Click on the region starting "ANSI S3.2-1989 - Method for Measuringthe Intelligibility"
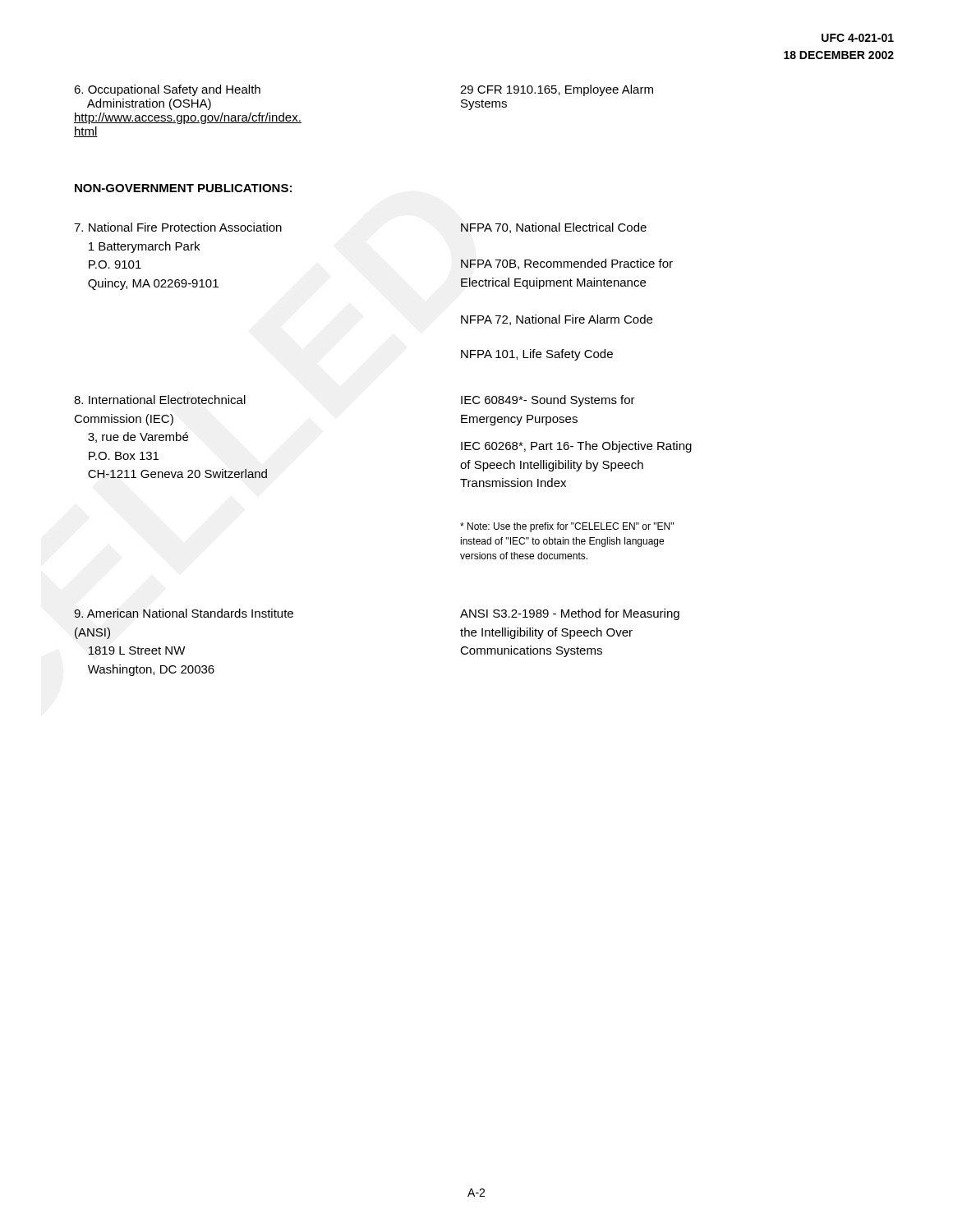The height and width of the screenshot is (1232, 953). click(570, 632)
